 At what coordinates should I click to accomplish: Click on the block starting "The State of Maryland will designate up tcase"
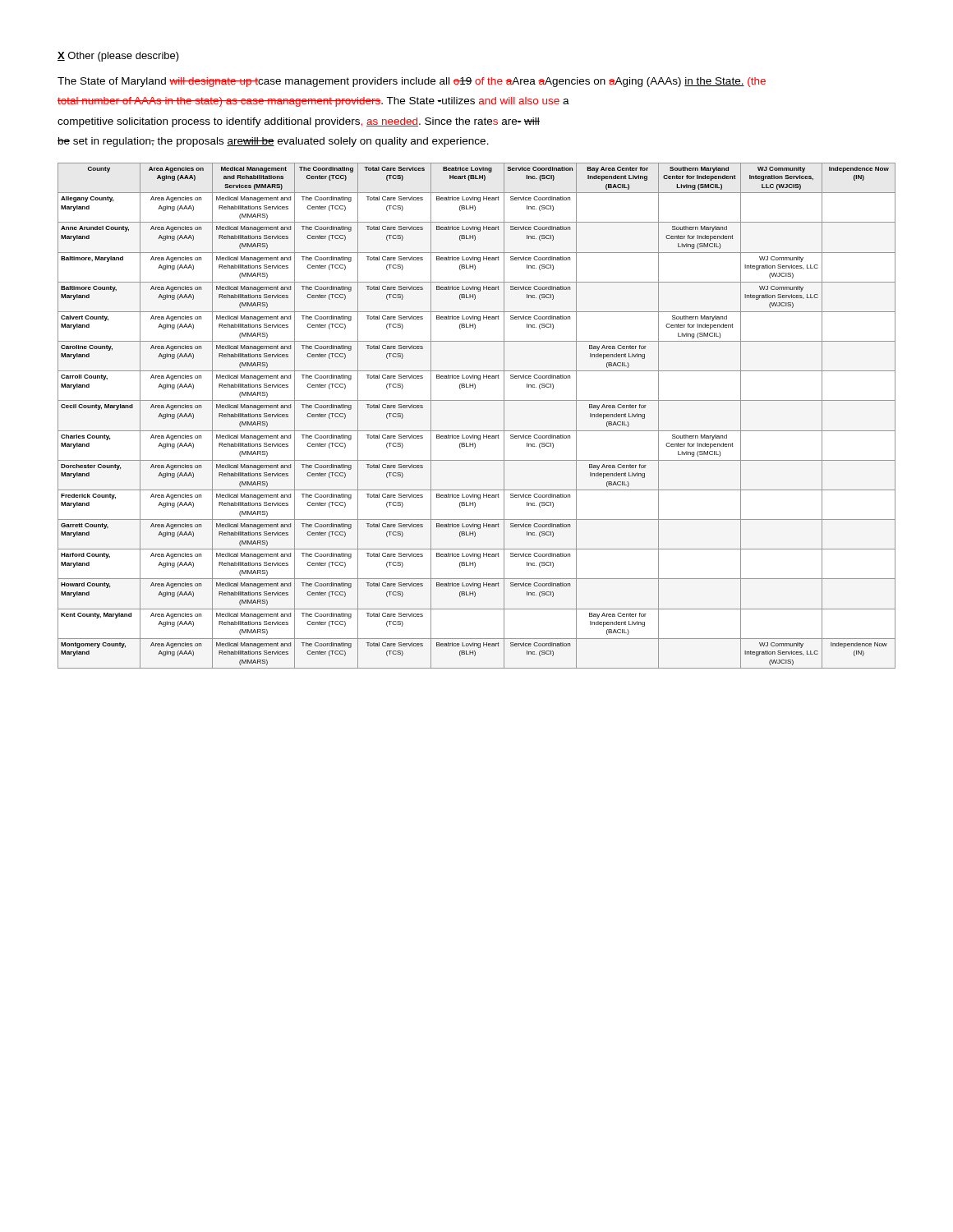412,81
